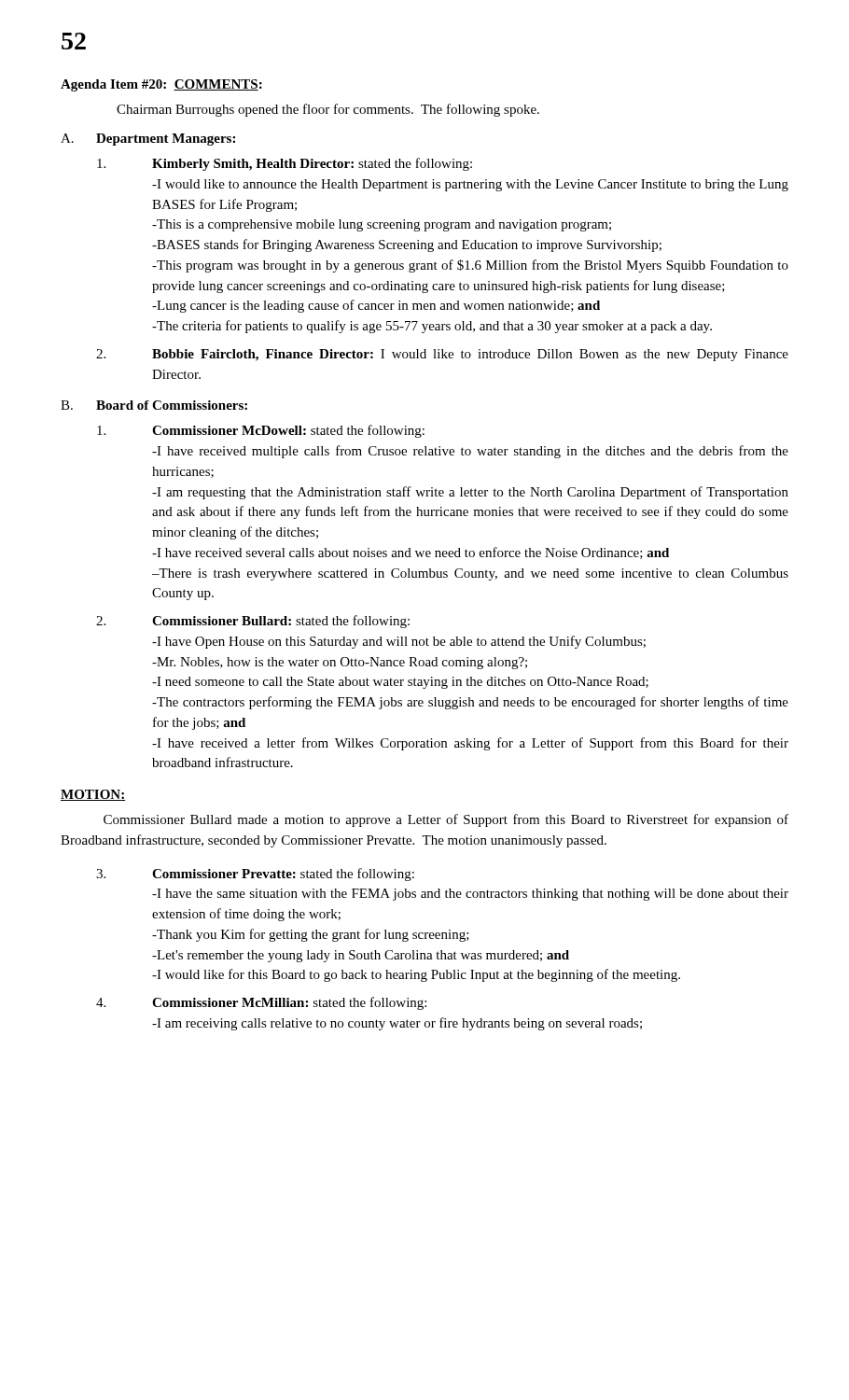Point to the element starting "B. Board of"
The height and width of the screenshot is (1400, 849).
point(155,406)
